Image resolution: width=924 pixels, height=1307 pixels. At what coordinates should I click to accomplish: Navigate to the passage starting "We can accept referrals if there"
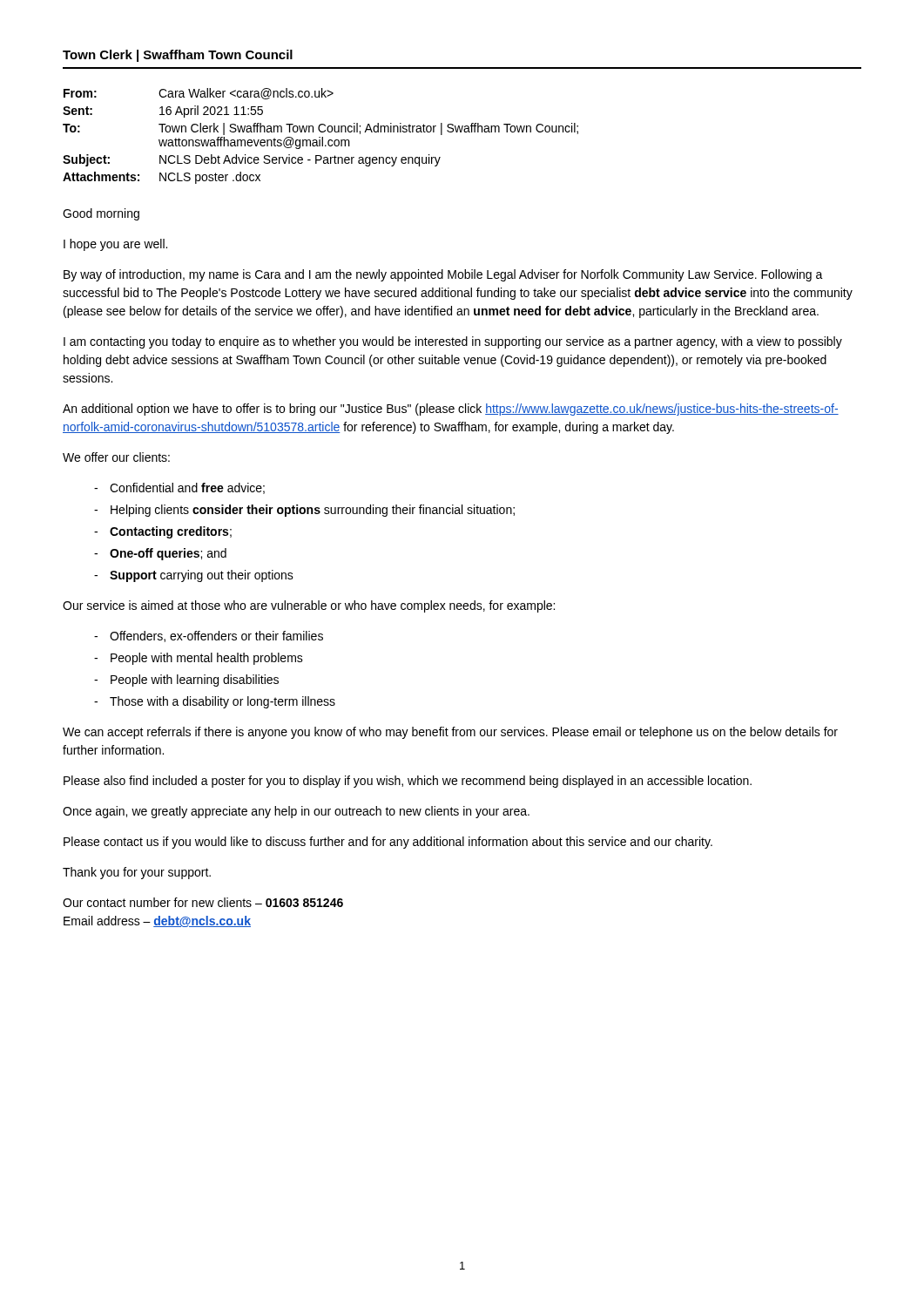[x=450, y=741]
